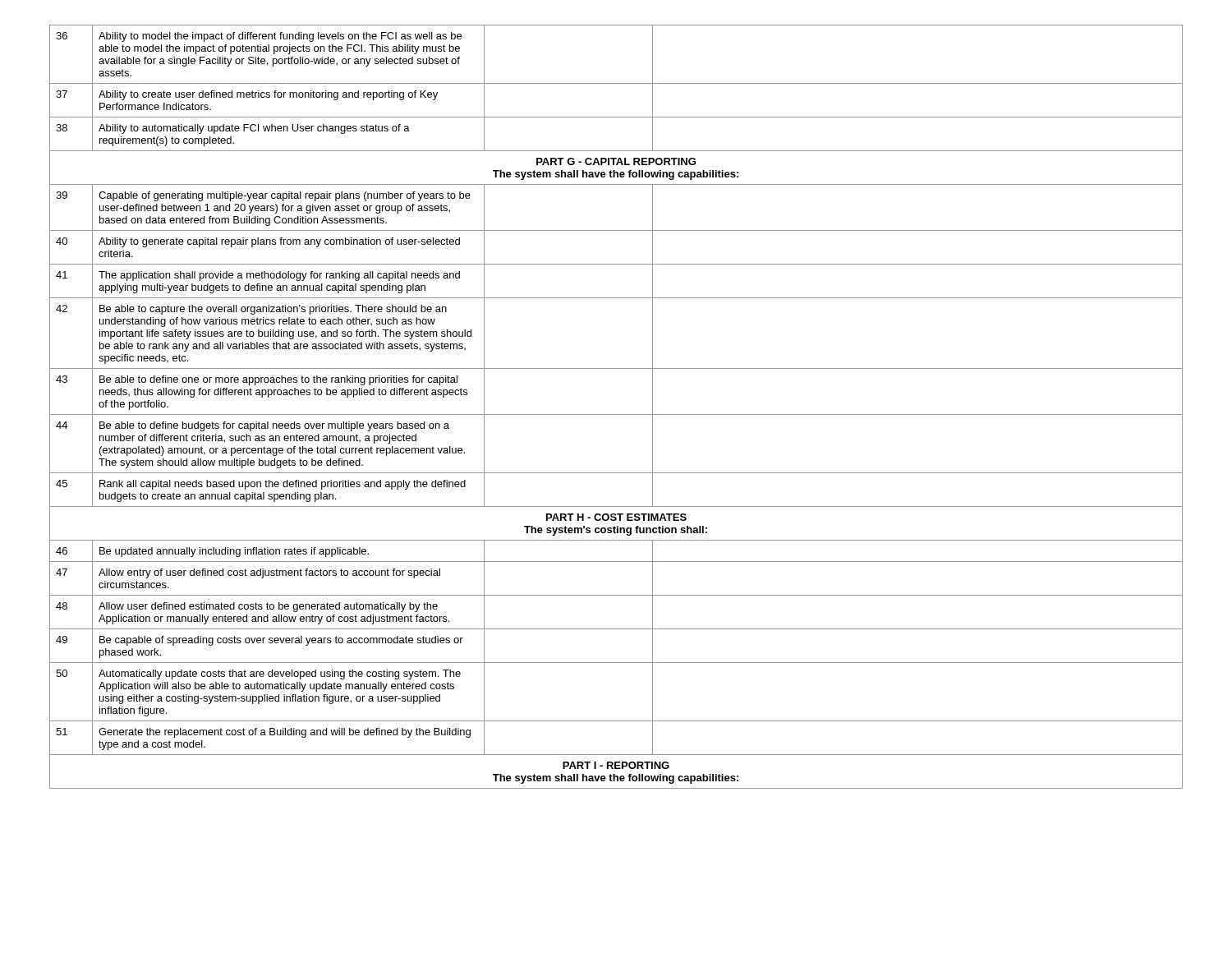
Task: Click on the table containing "Ability to model"
Action: pyautogui.click(x=616, y=407)
